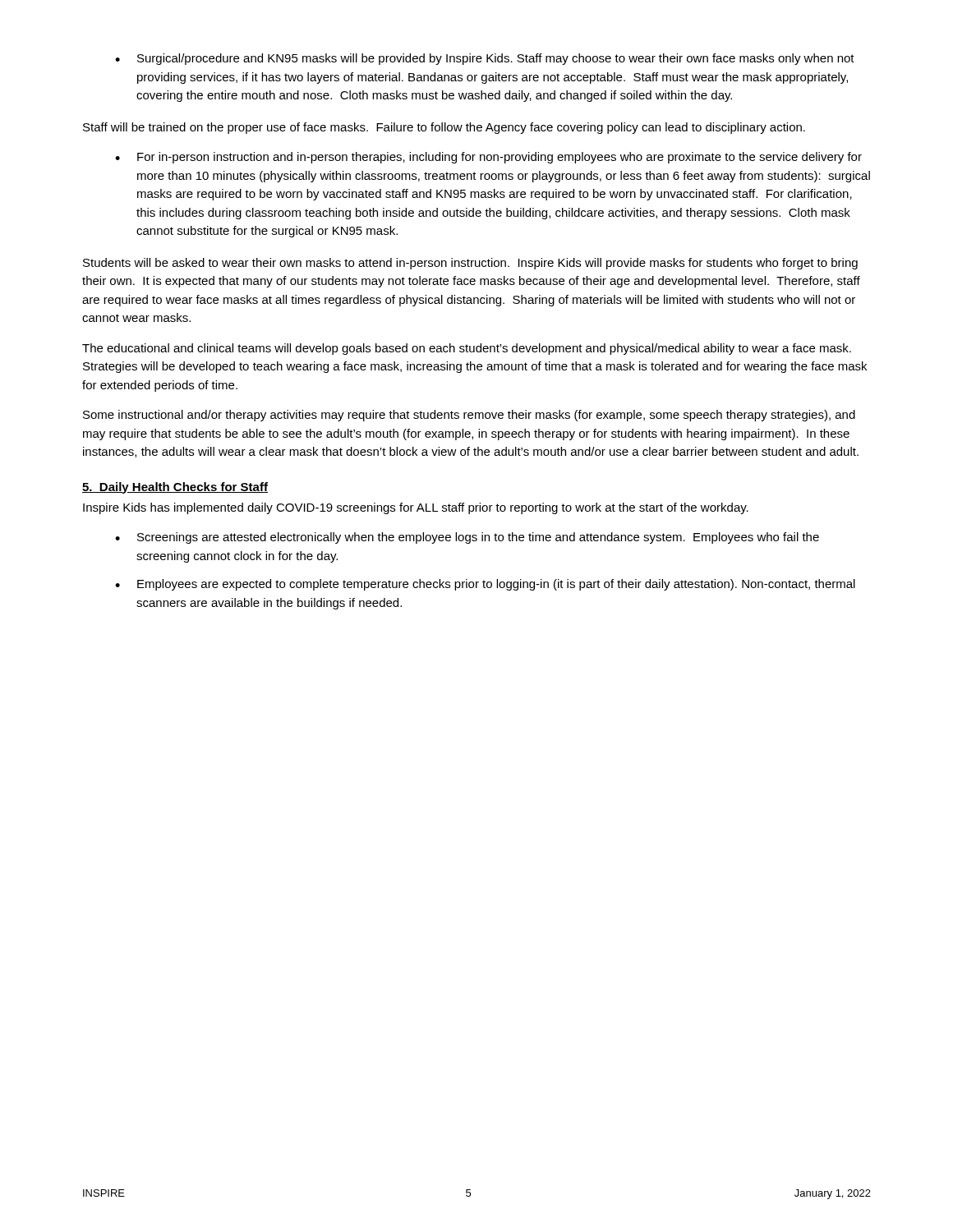Find the list item that says "• Screenings are"
953x1232 pixels.
point(493,547)
